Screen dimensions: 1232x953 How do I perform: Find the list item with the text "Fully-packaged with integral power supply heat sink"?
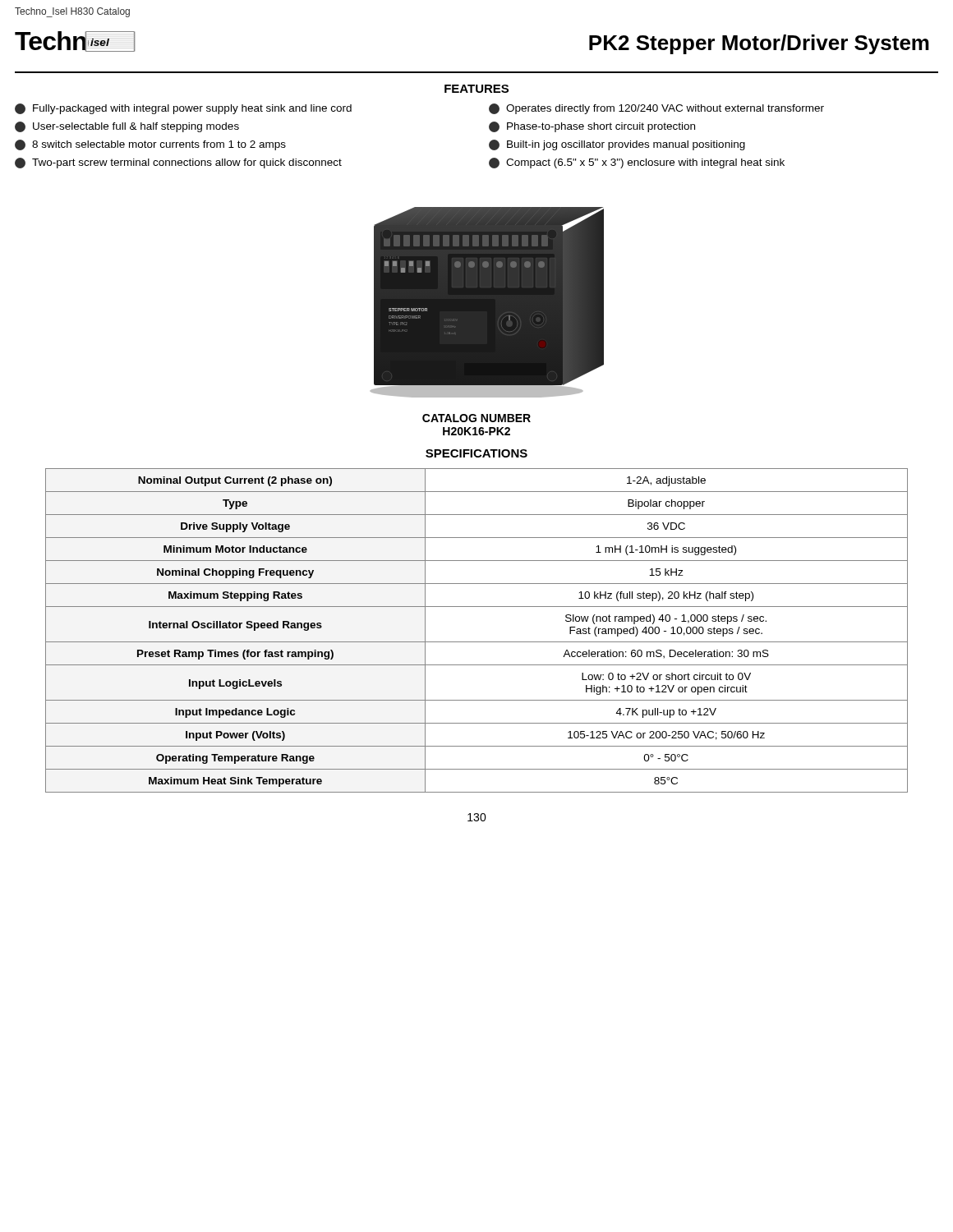point(183,108)
